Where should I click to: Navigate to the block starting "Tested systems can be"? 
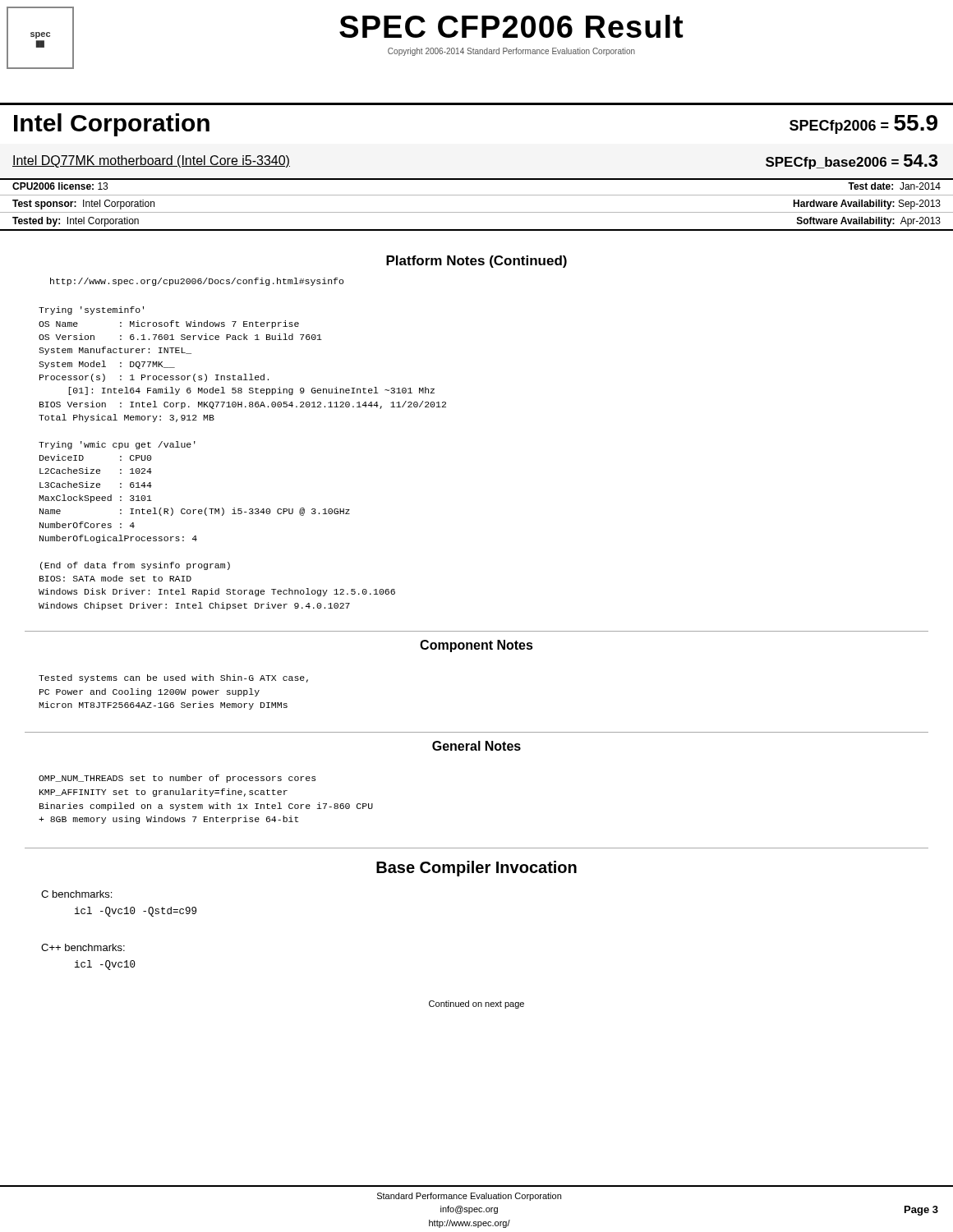[172, 698]
